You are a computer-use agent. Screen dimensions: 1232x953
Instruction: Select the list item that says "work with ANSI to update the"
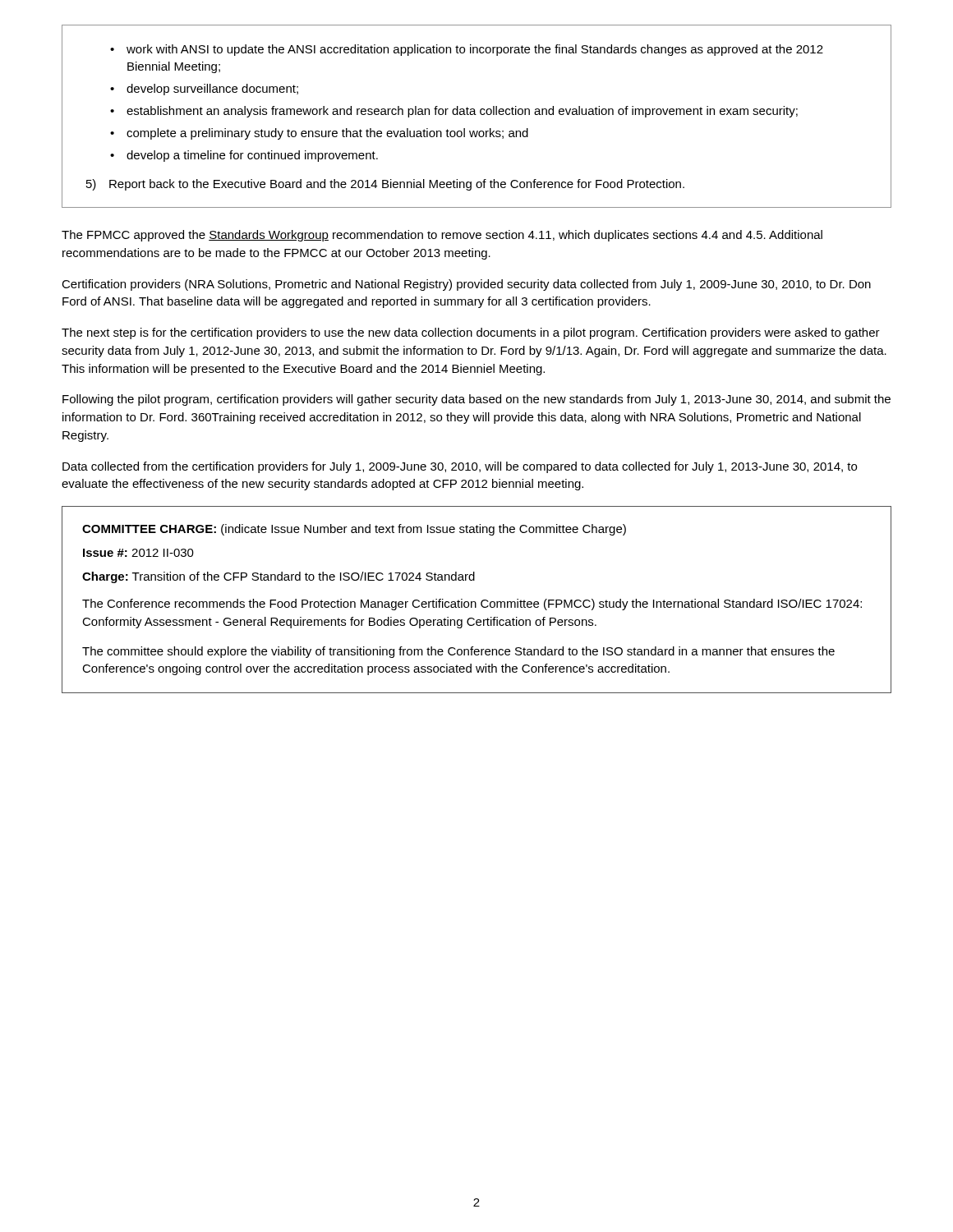tap(475, 57)
